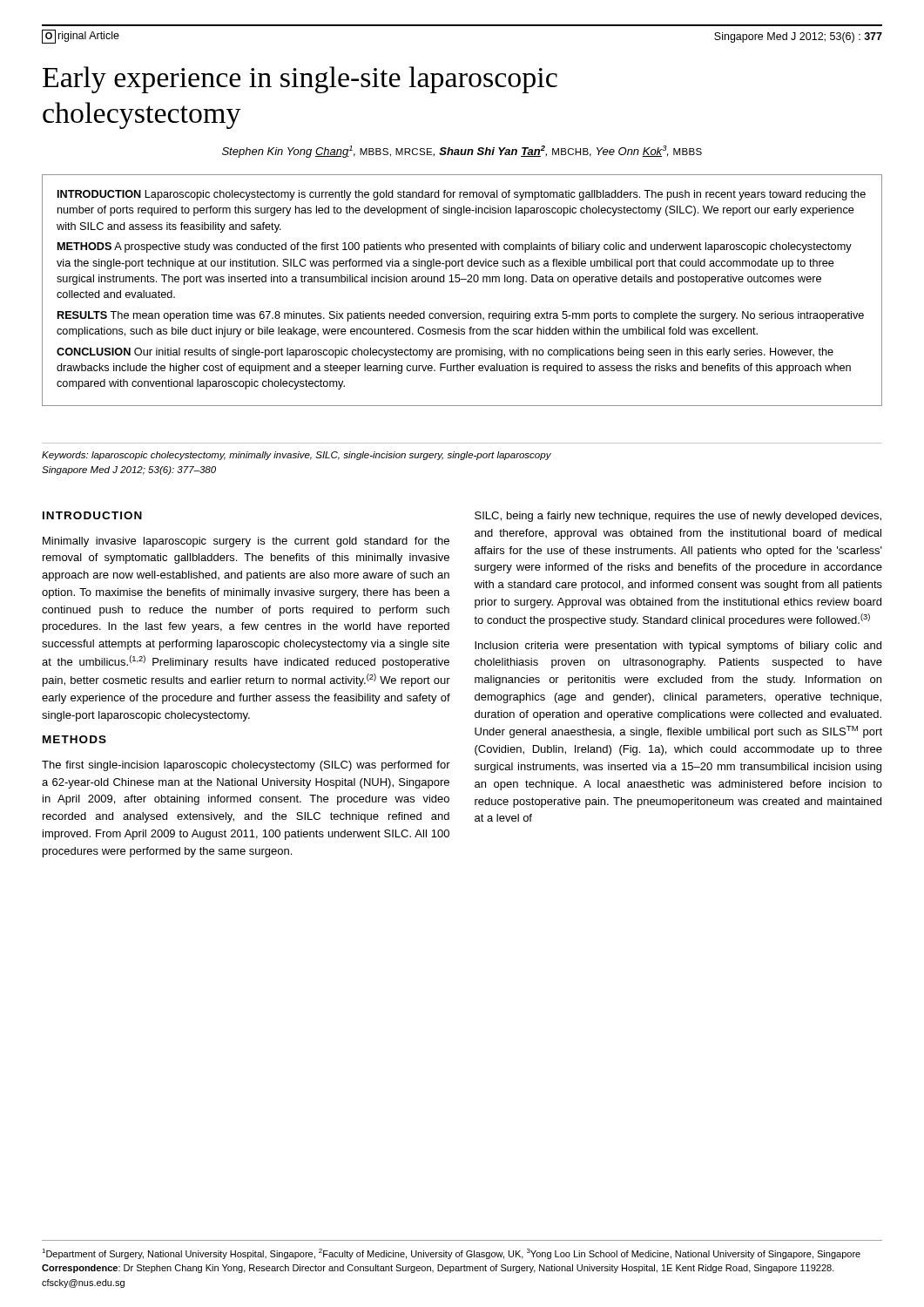The height and width of the screenshot is (1307, 924).
Task: Find the title that says "Early experience in single-site laparoscopiccholecystectomy Stephen Kin"
Action: pos(300,80)
